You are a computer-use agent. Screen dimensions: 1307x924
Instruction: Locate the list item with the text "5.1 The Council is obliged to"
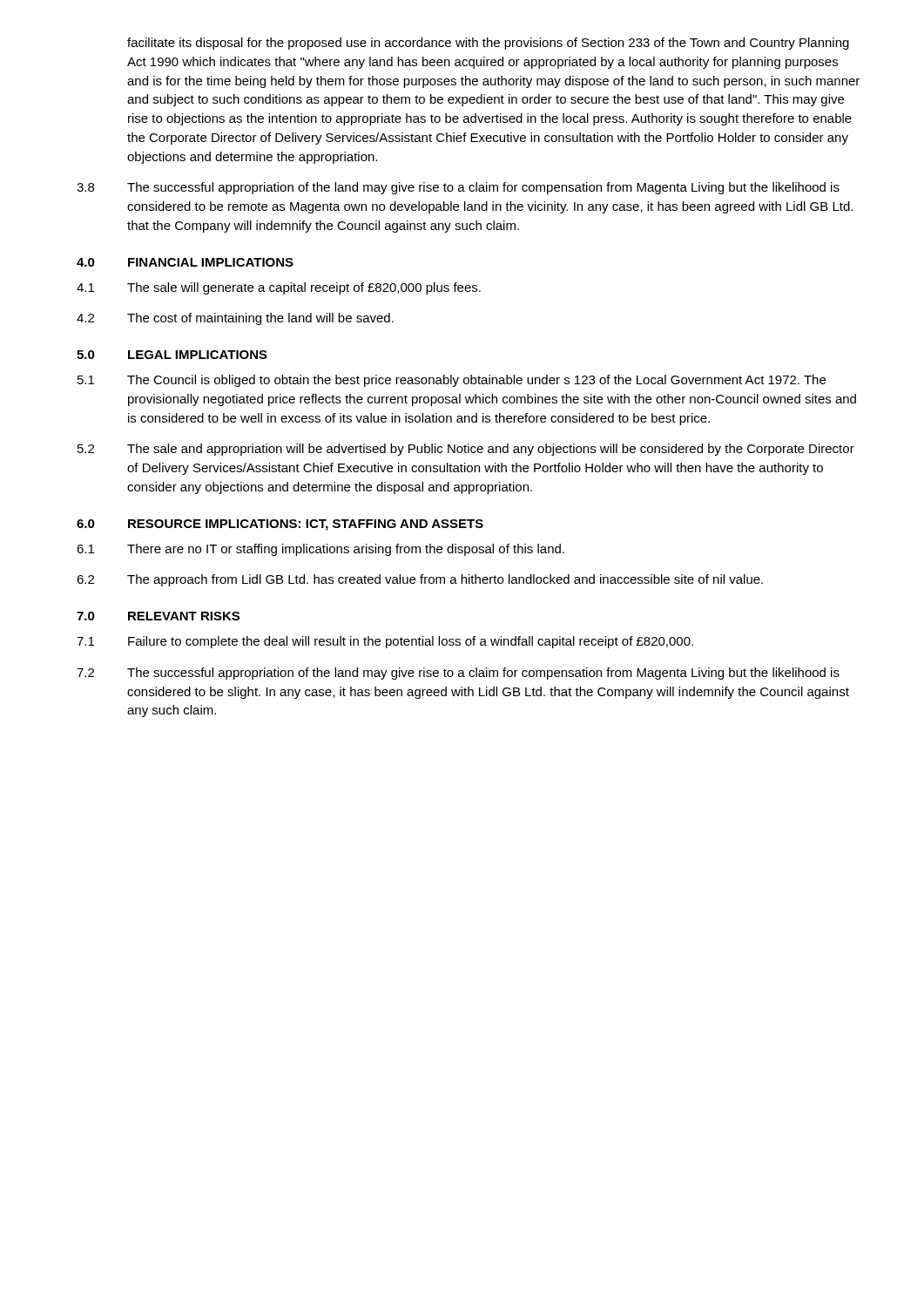[x=469, y=399]
